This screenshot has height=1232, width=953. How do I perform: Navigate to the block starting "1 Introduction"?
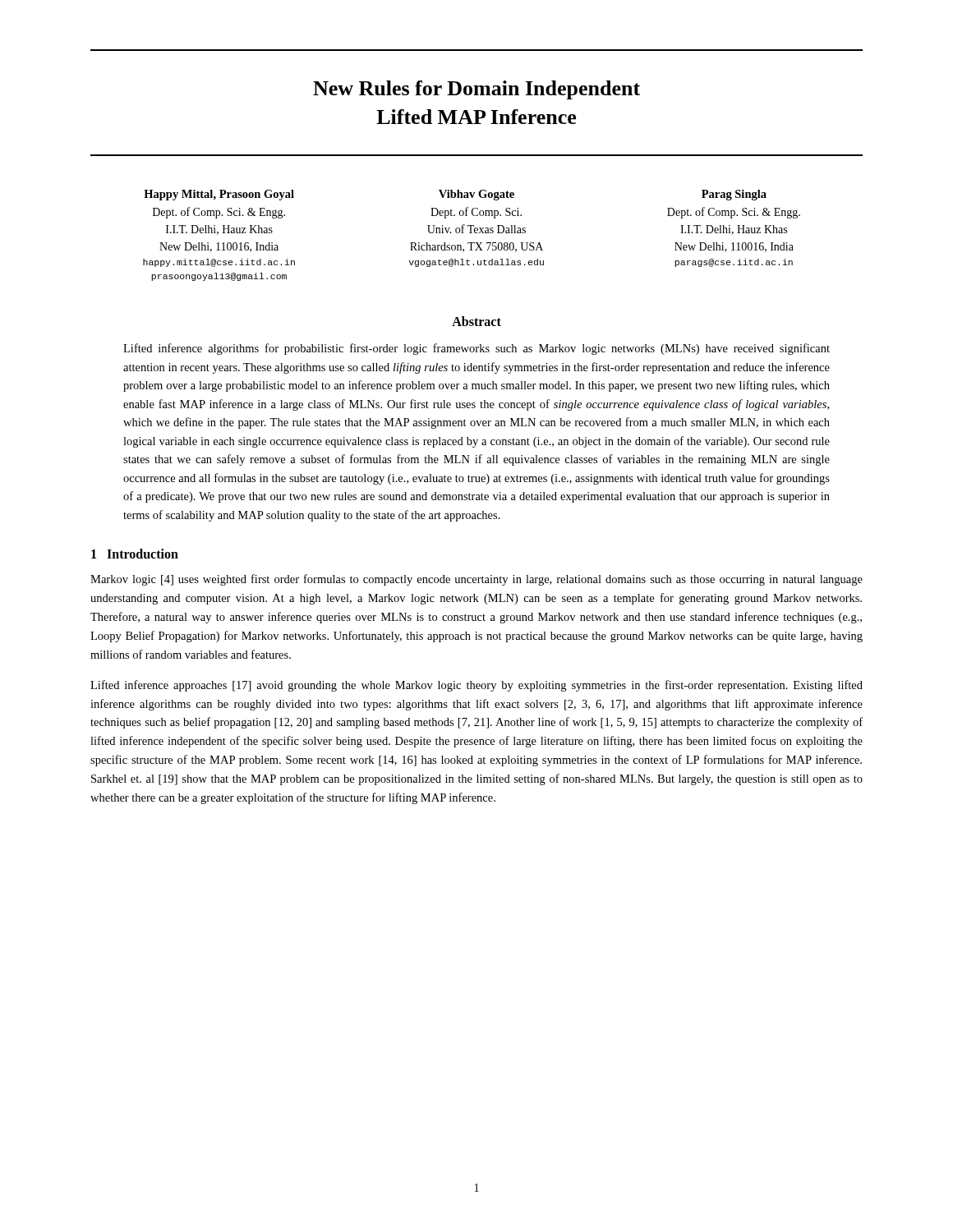134,554
